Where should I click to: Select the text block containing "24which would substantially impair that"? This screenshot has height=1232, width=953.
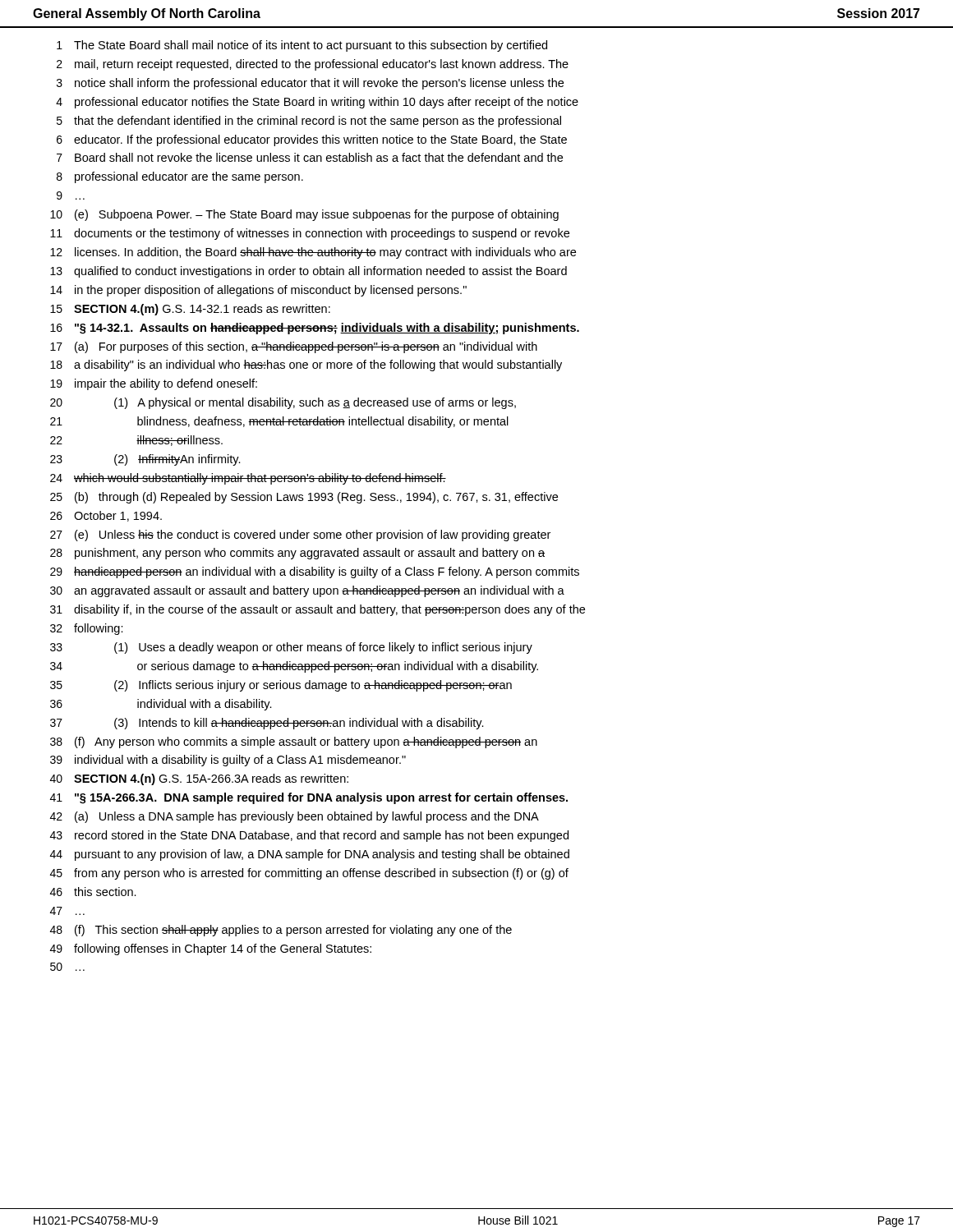tap(248, 479)
